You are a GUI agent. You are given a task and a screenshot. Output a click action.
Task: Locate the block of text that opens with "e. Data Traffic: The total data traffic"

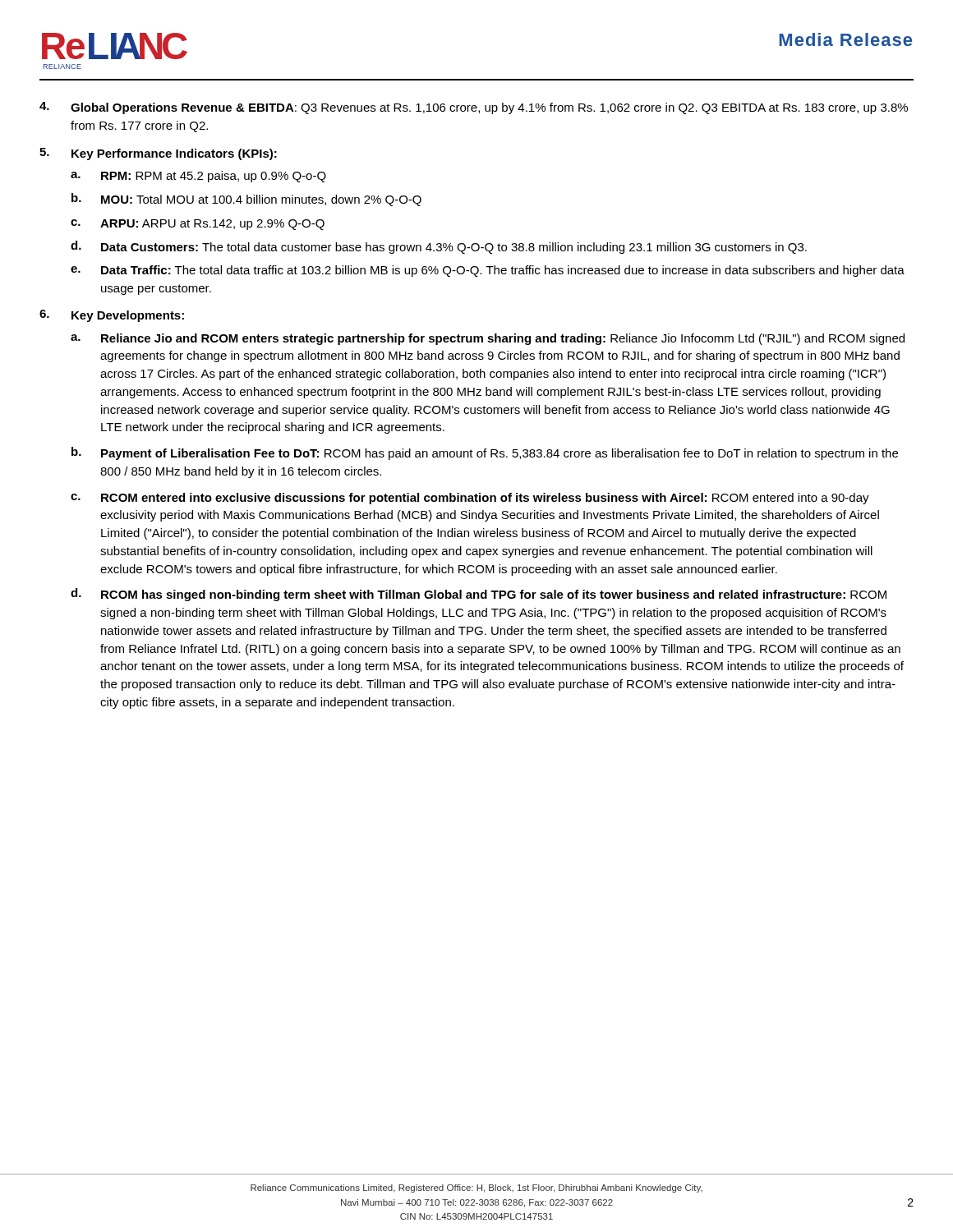[492, 279]
